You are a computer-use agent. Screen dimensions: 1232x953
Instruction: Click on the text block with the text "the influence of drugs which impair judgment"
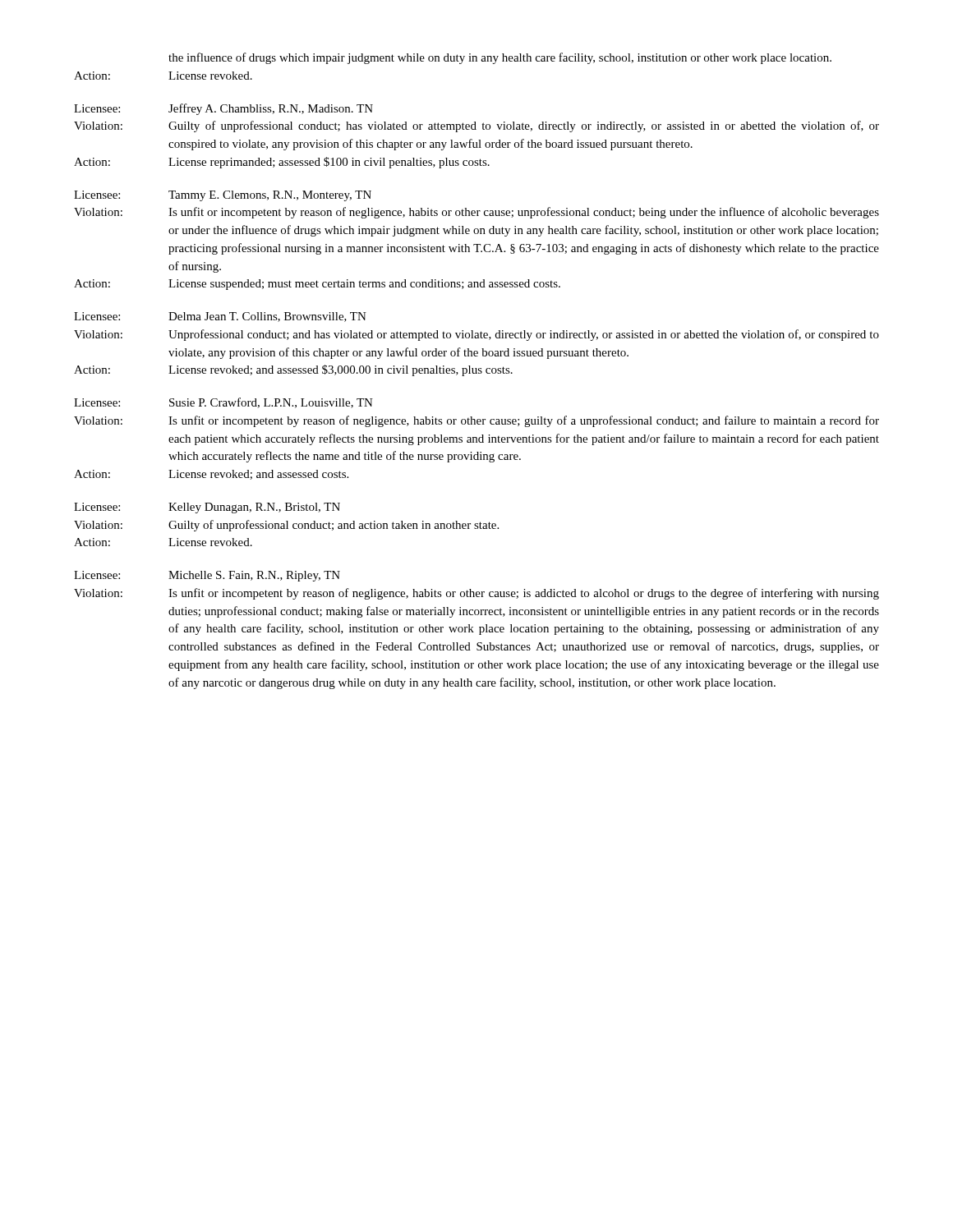point(476,67)
